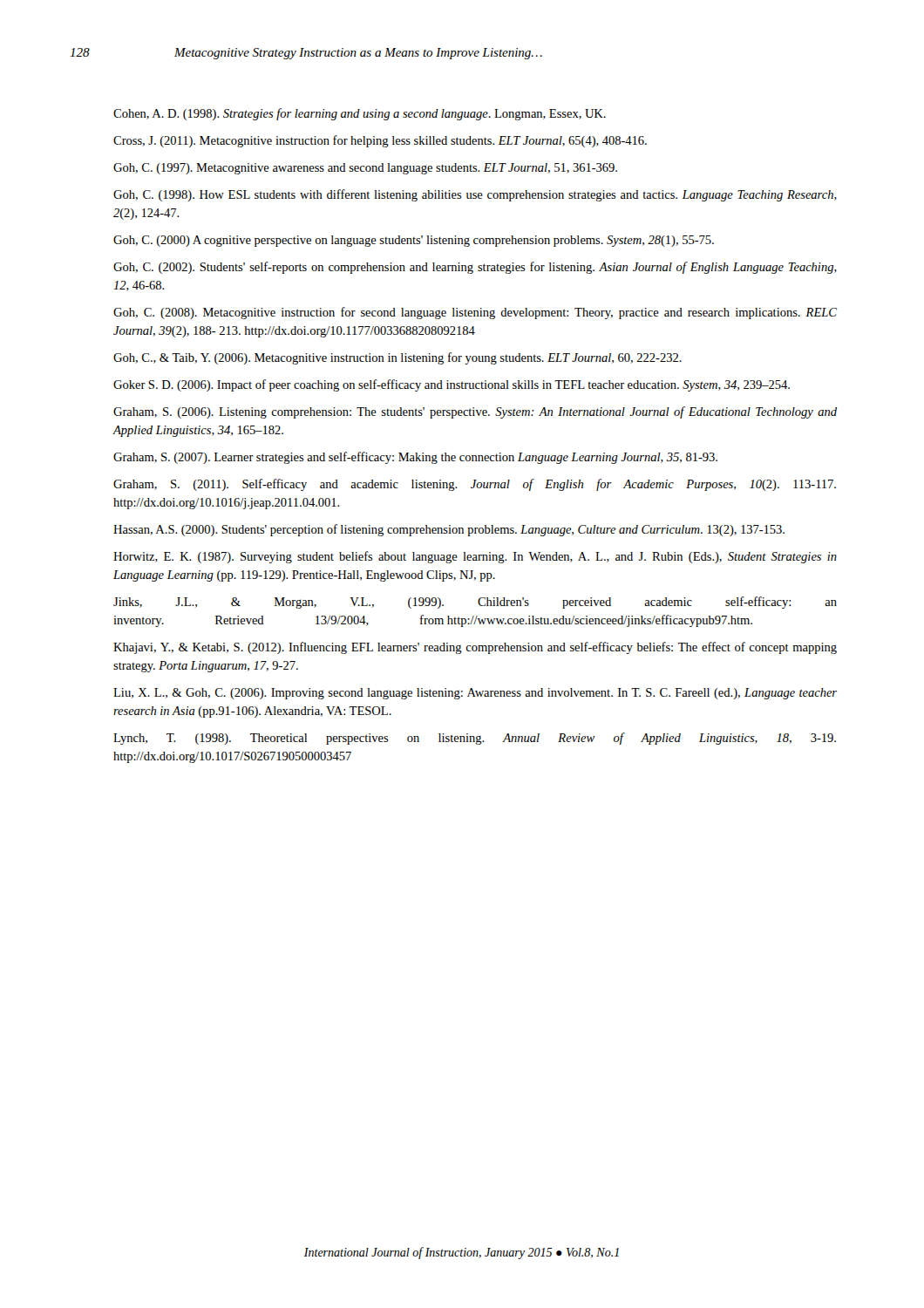Viewport: 924px width, 1308px height.
Task: Find the block on this page that starts "Goh, C. (2008). Metacognitive instruction for"
Action: pos(475,321)
